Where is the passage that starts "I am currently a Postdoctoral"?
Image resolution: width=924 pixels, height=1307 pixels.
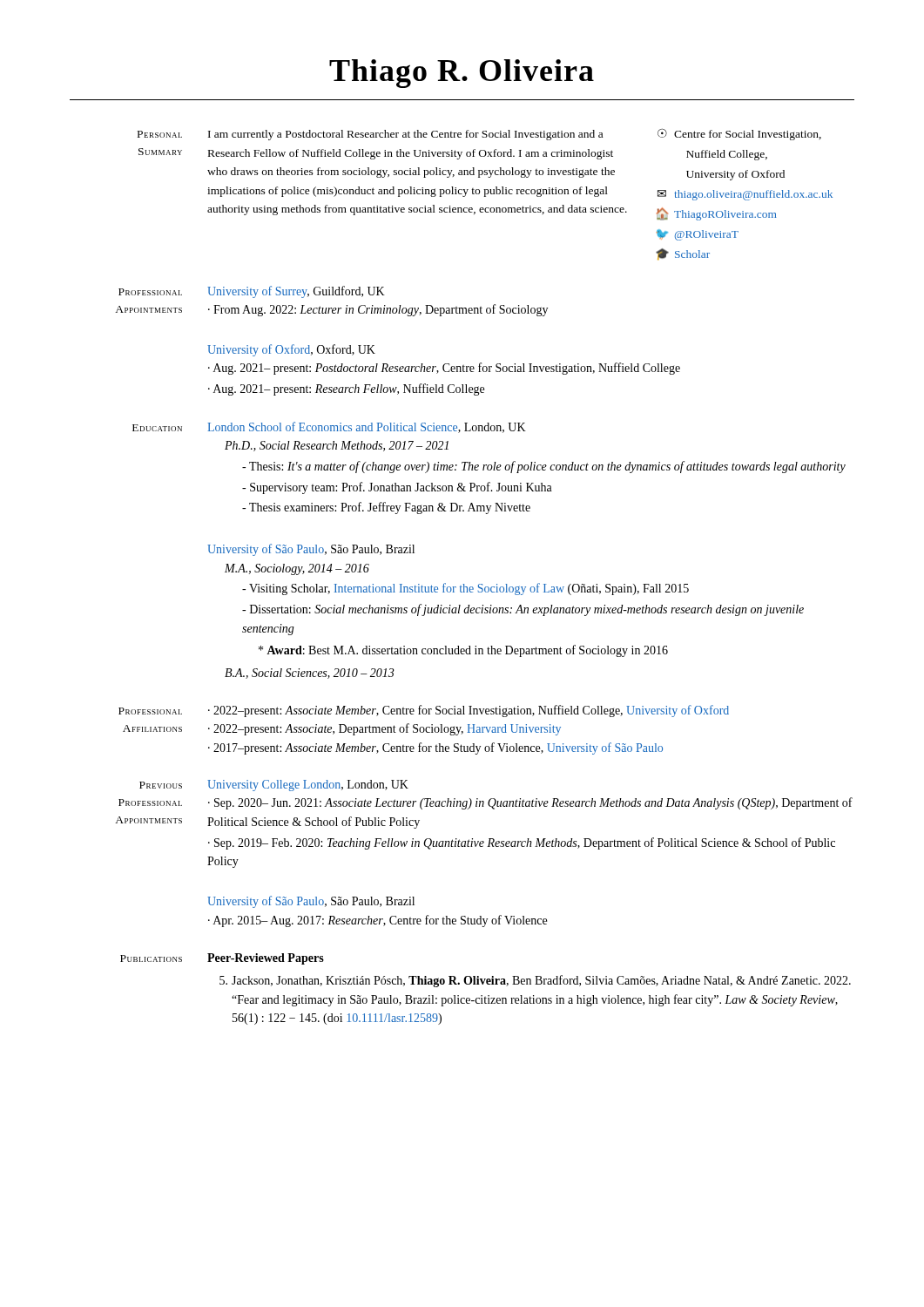(531, 195)
